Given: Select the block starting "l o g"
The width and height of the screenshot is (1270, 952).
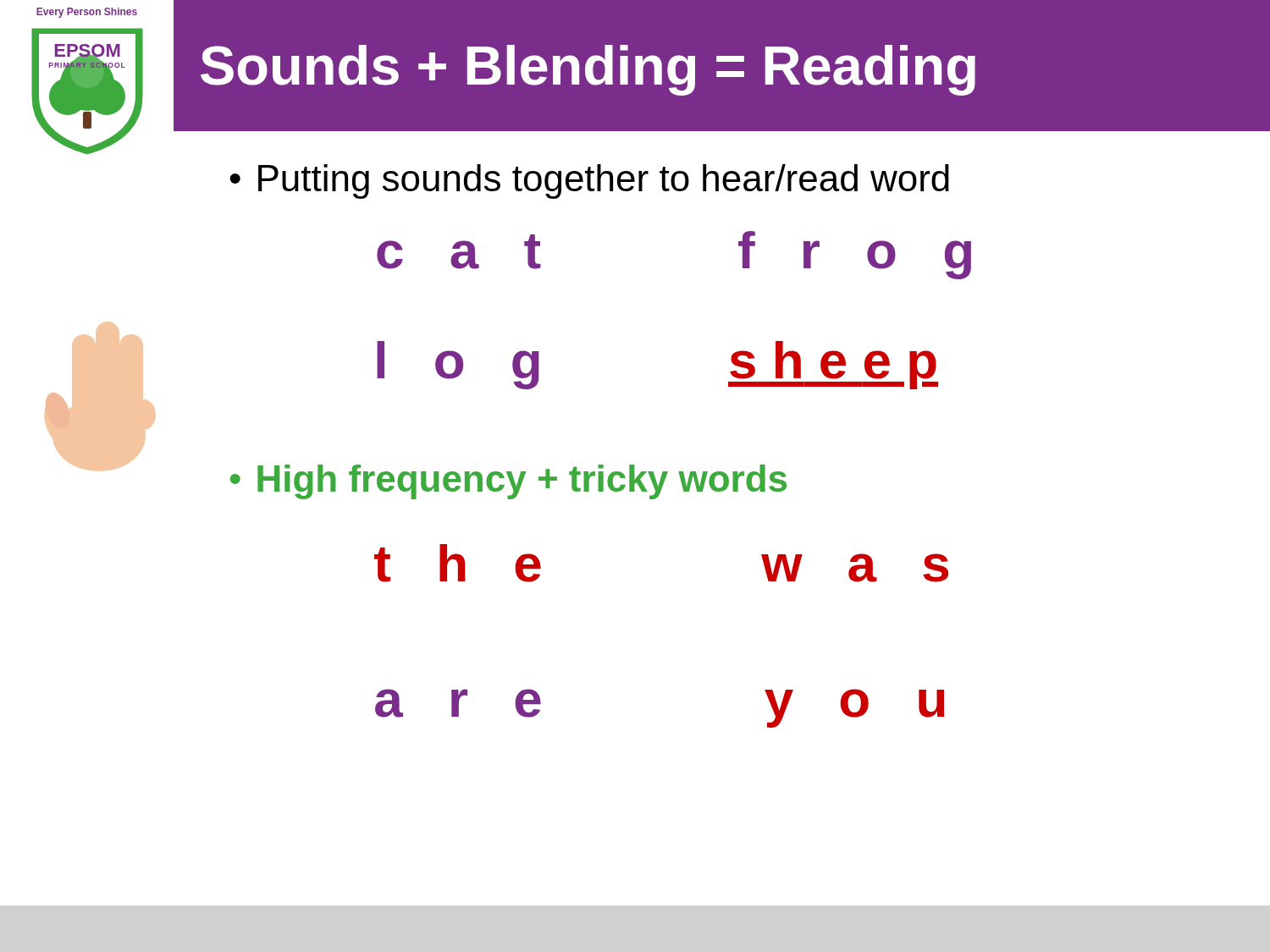Looking at the screenshot, I should click(443, 368).
